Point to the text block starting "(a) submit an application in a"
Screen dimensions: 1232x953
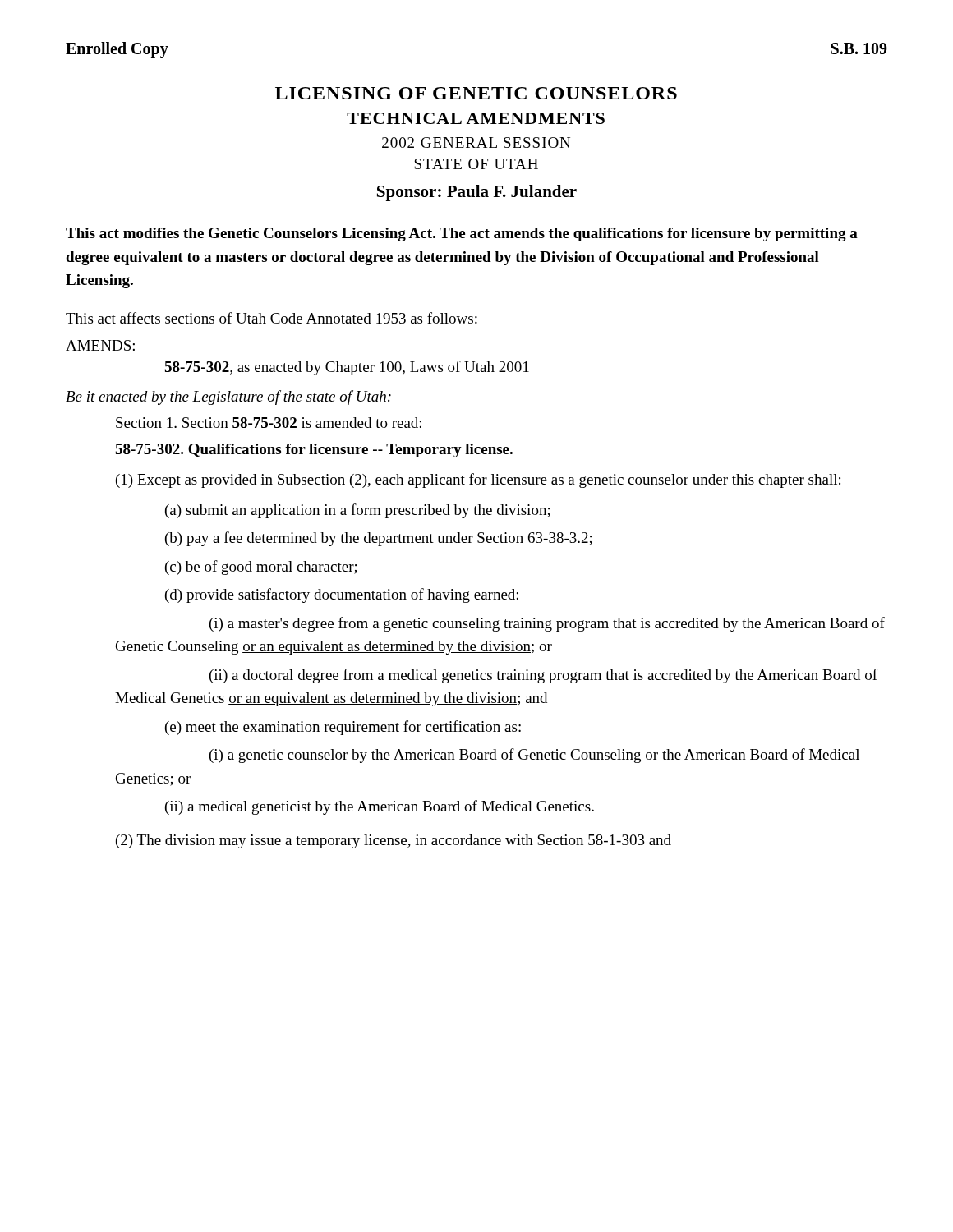point(358,509)
